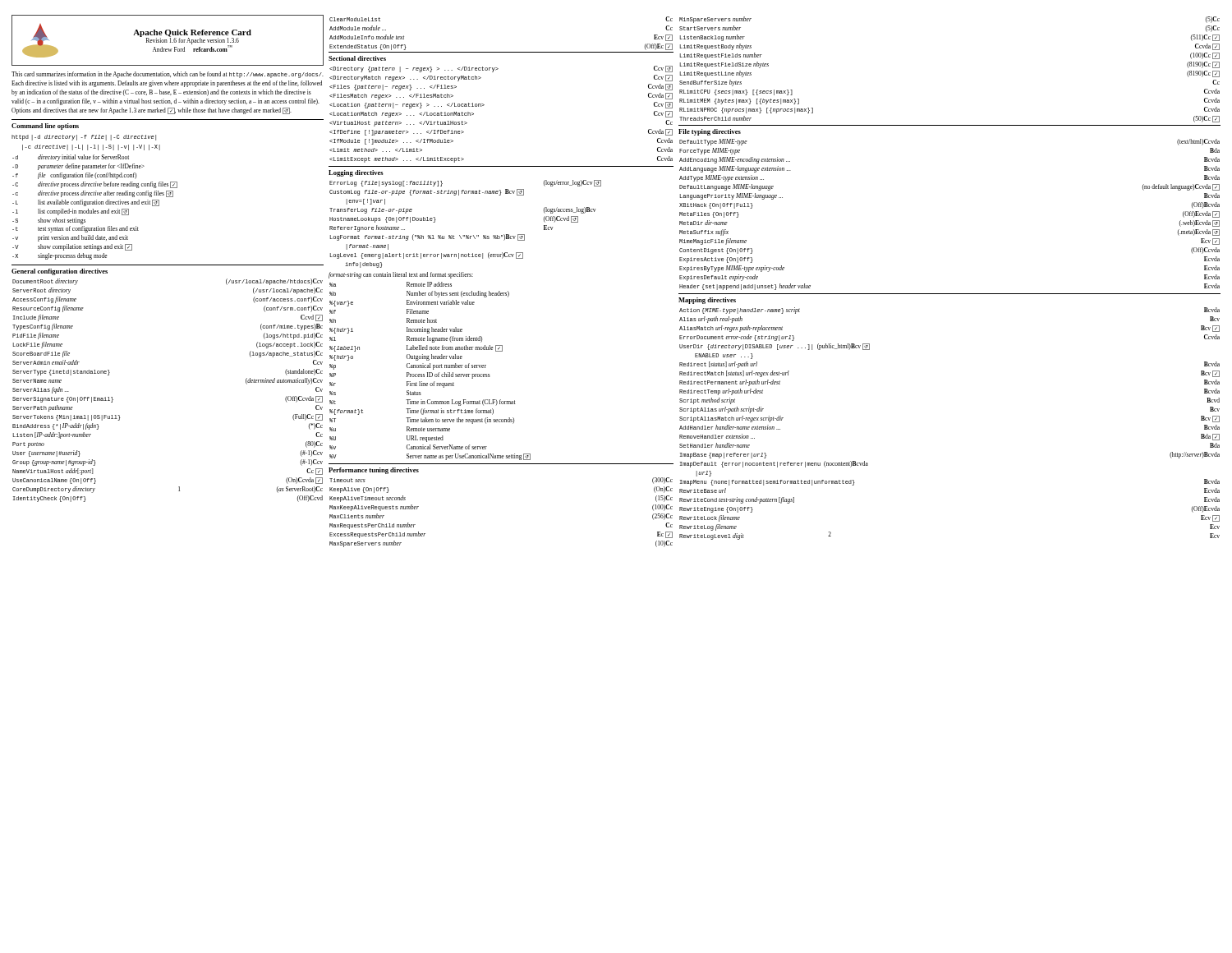Image resolution: width=1232 pixels, height=953 pixels.
Task: Find the text block containing "This card summarizes information in the Apache documentation,"
Action: coord(167,92)
